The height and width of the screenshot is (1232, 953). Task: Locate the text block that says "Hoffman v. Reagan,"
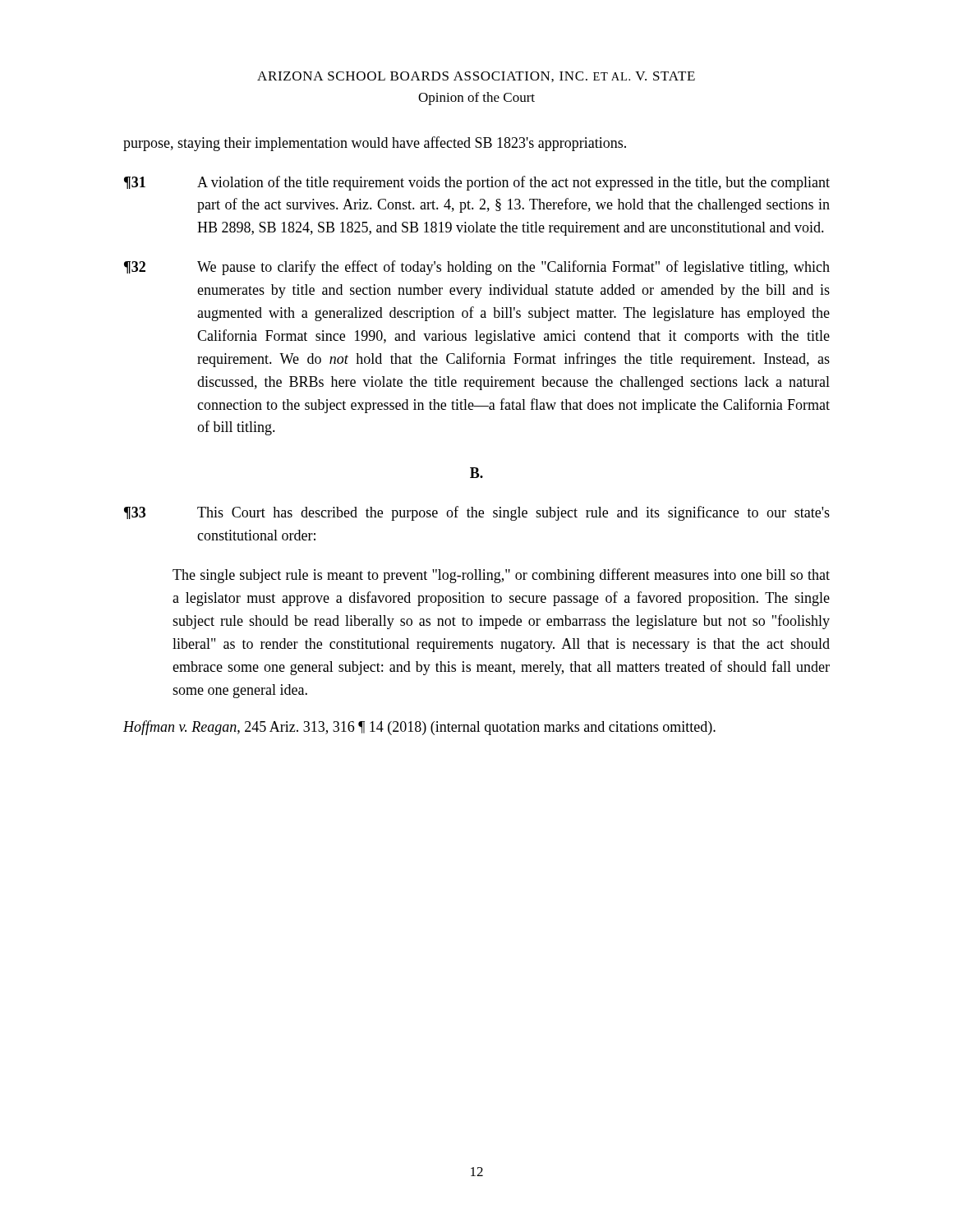tap(420, 727)
